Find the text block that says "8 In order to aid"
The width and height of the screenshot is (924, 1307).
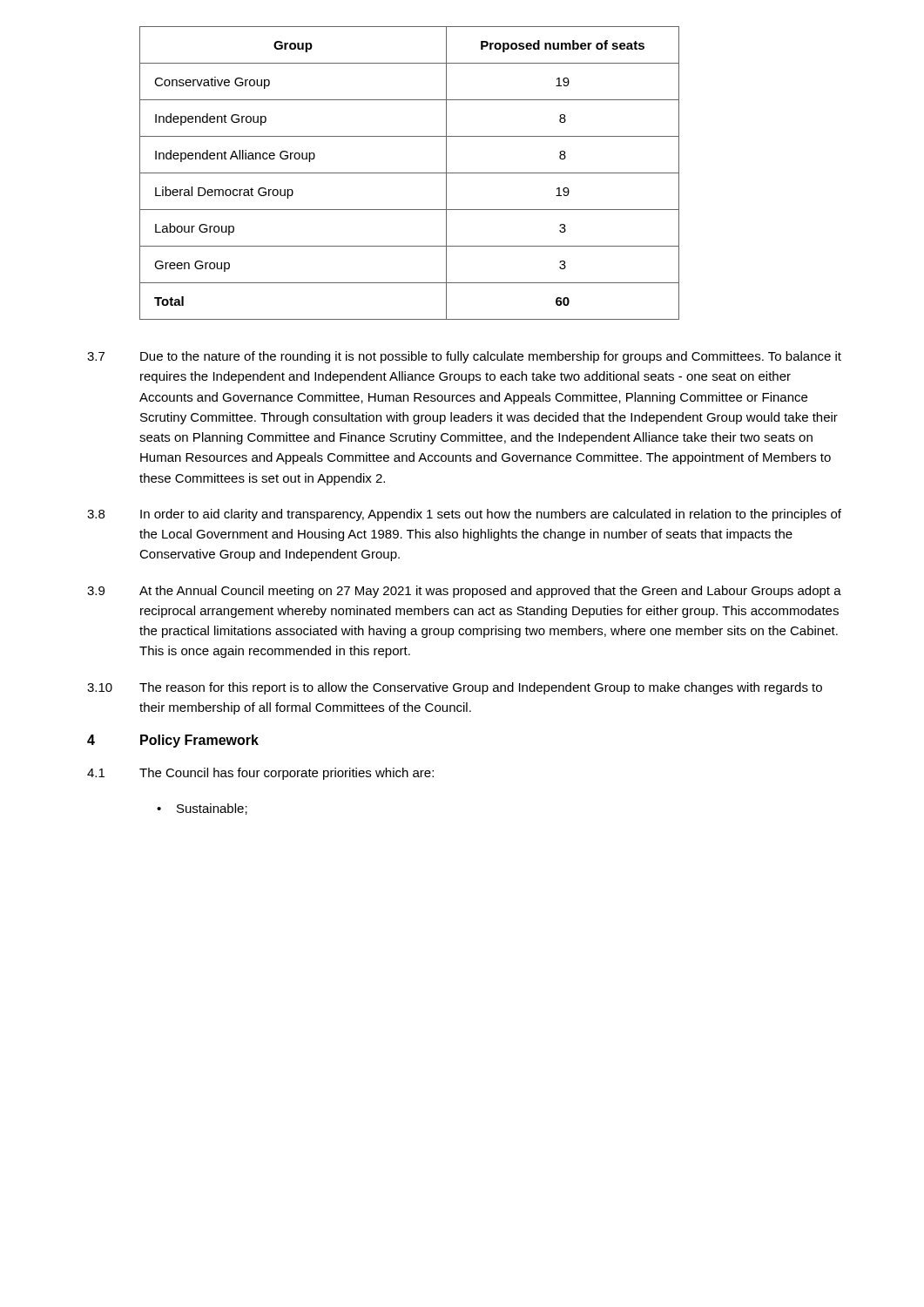click(466, 534)
